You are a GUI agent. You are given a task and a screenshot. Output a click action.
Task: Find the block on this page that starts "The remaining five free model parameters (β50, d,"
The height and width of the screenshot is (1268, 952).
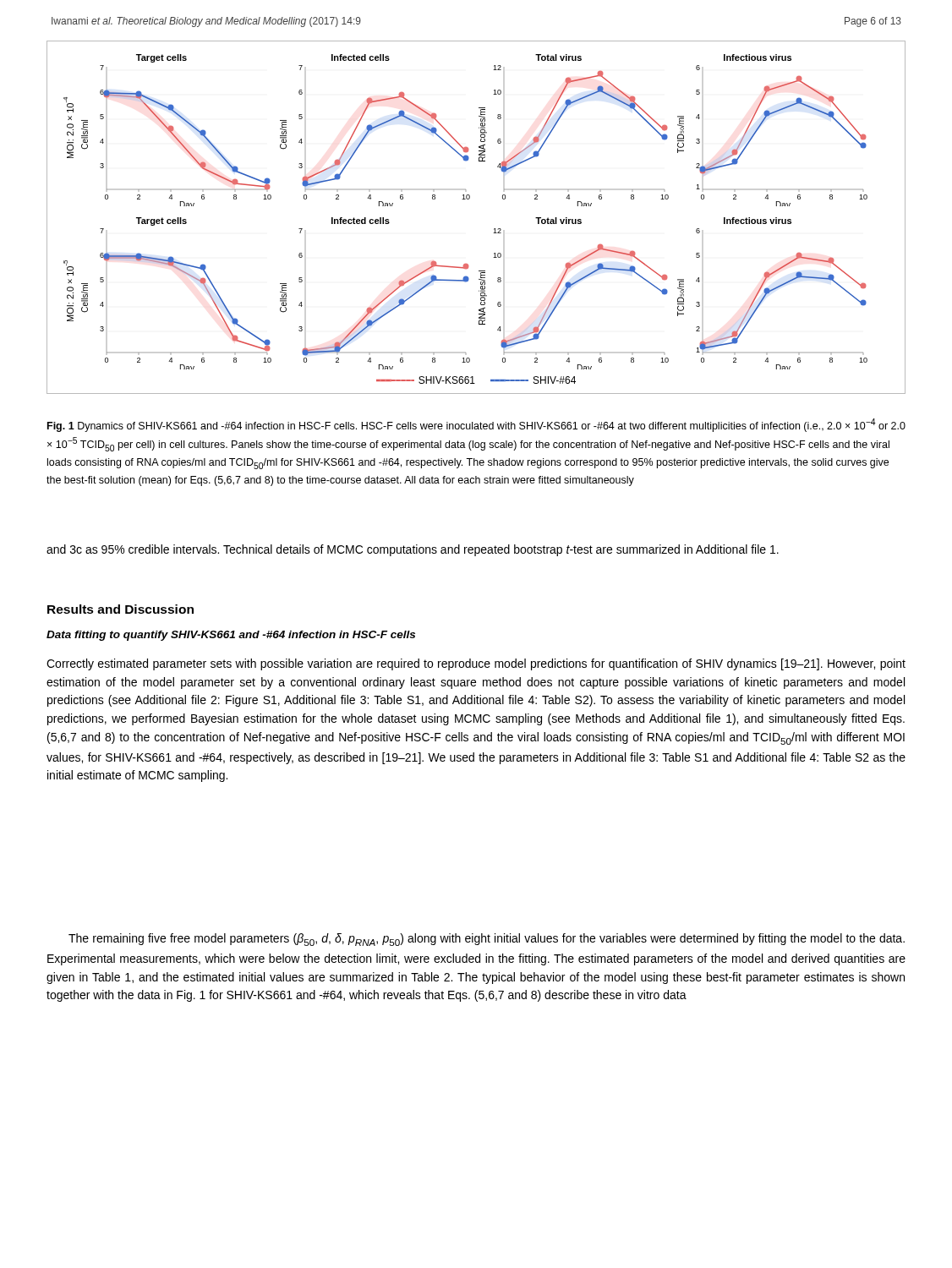point(476,967)
